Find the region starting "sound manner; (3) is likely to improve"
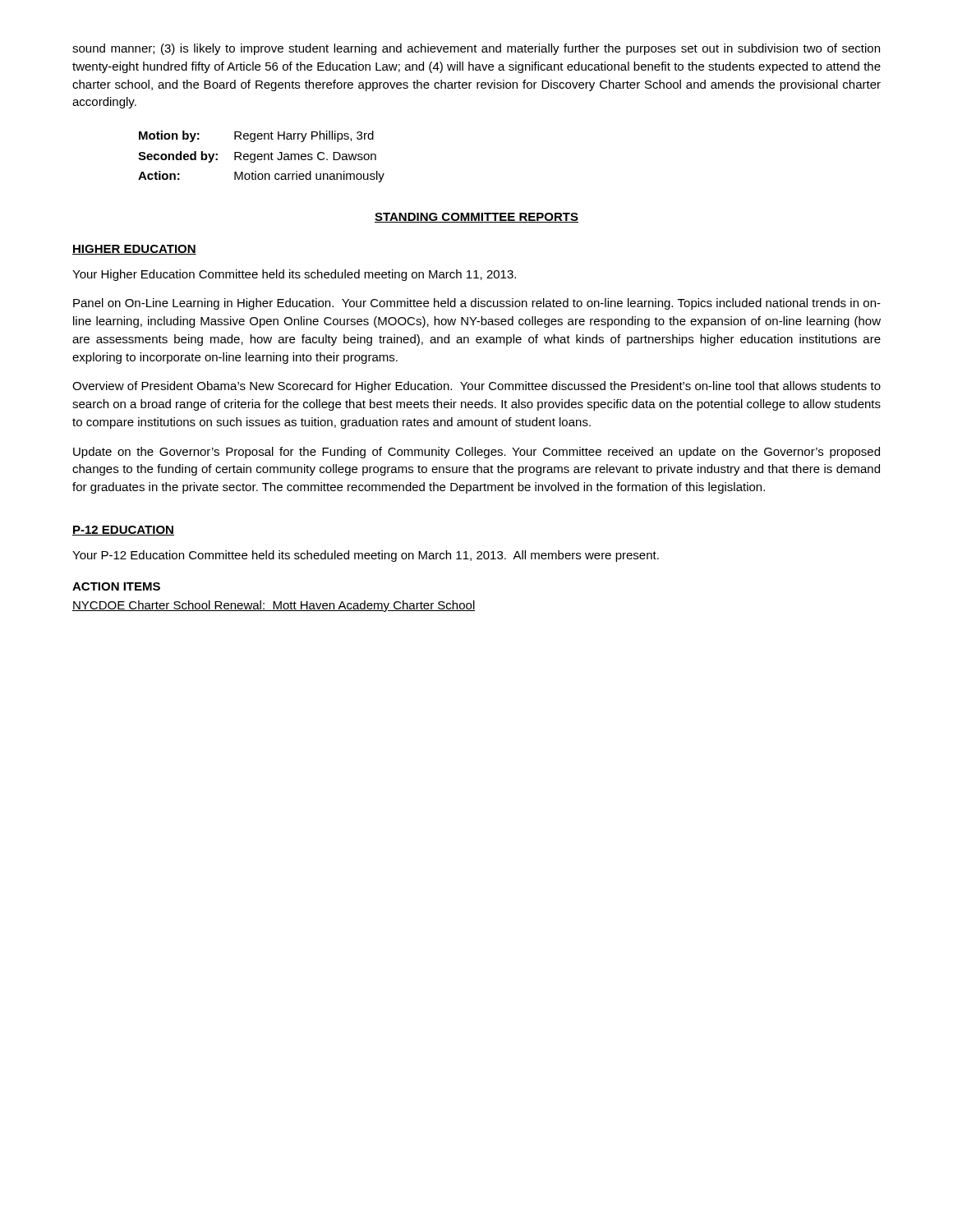The width and height of the screenshot is (953, 1232). [476, 75]
